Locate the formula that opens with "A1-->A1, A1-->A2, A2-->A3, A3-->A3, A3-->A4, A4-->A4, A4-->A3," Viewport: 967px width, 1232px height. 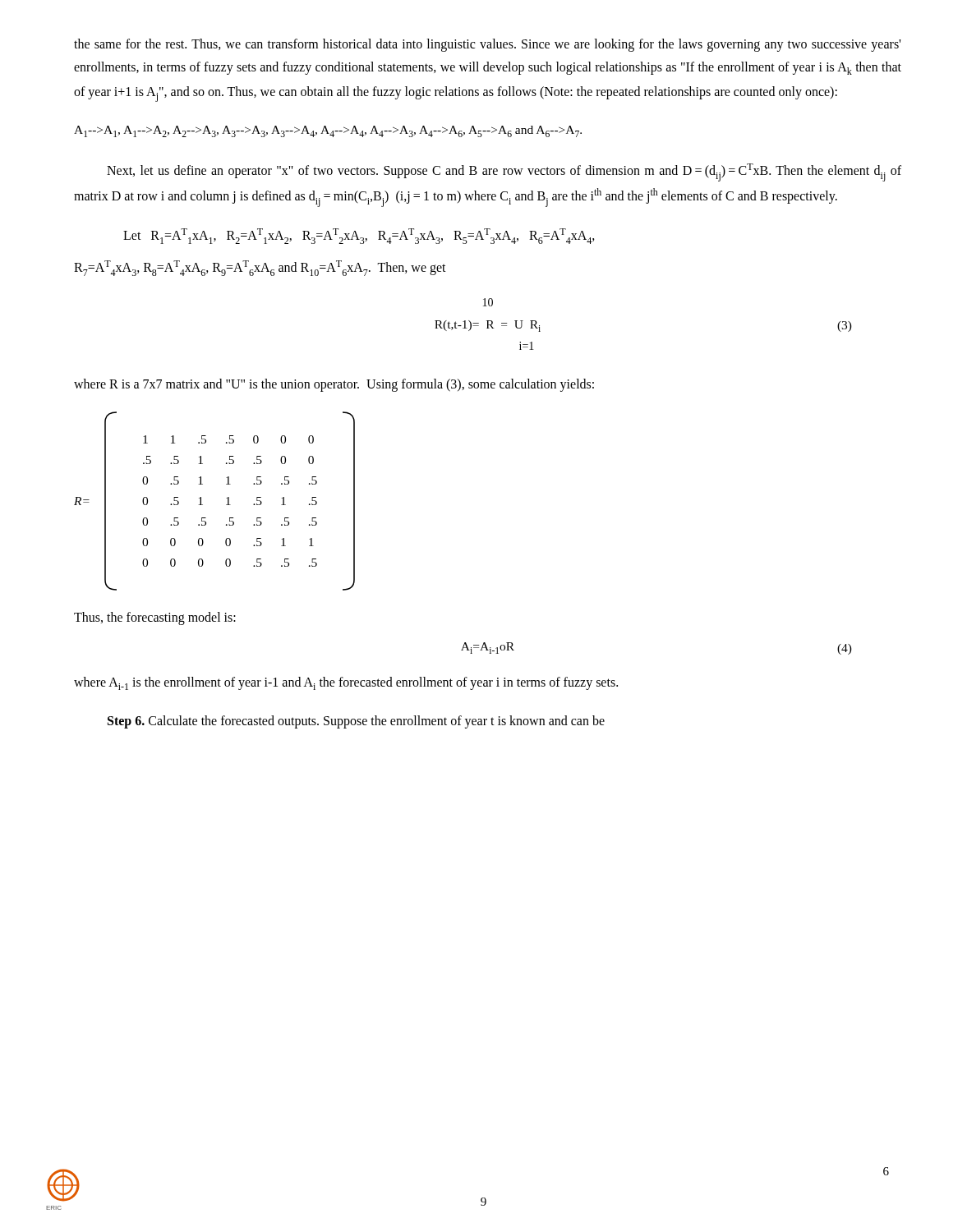pos(328,131)
